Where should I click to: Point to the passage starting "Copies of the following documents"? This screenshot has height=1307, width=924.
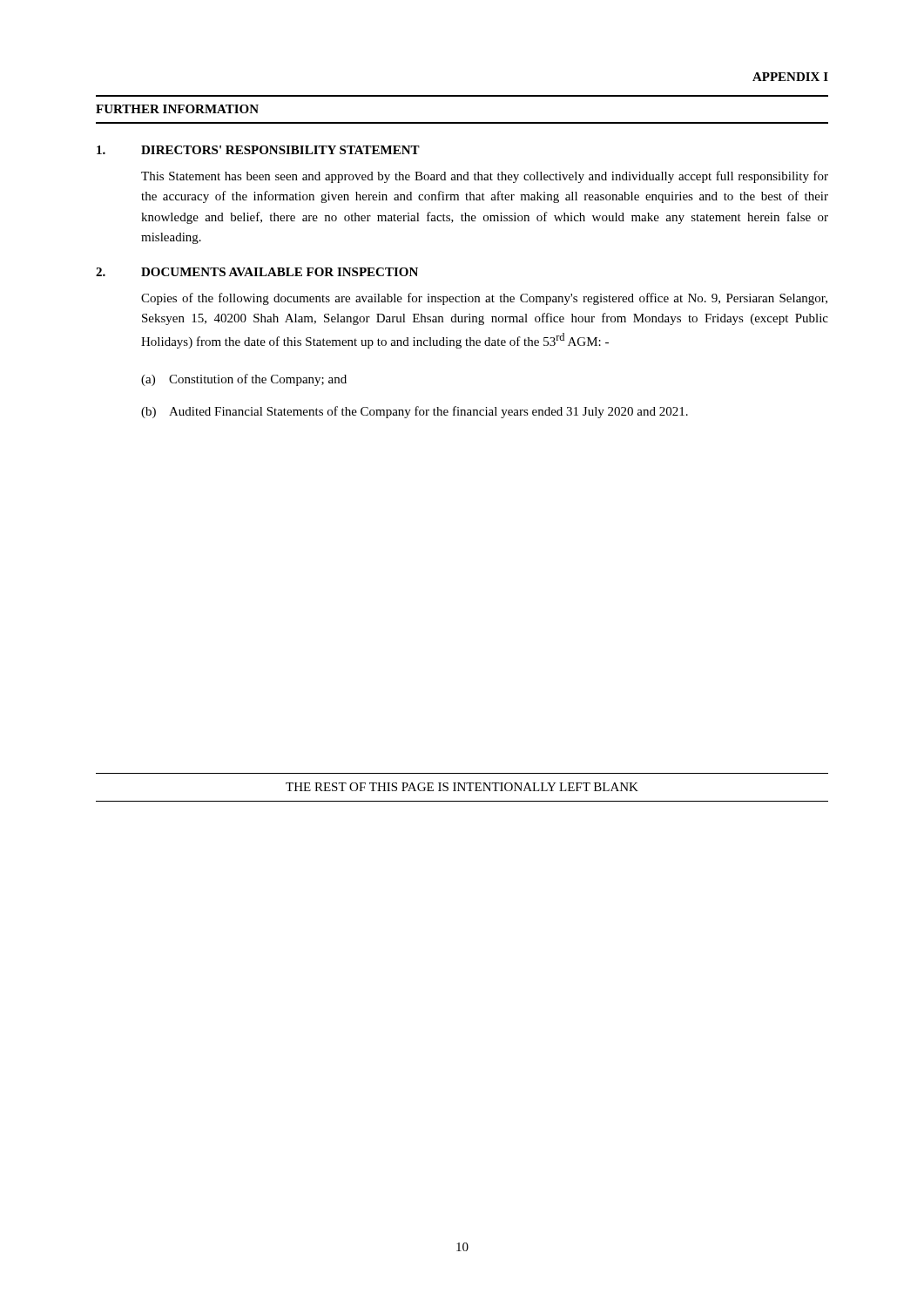485,320
